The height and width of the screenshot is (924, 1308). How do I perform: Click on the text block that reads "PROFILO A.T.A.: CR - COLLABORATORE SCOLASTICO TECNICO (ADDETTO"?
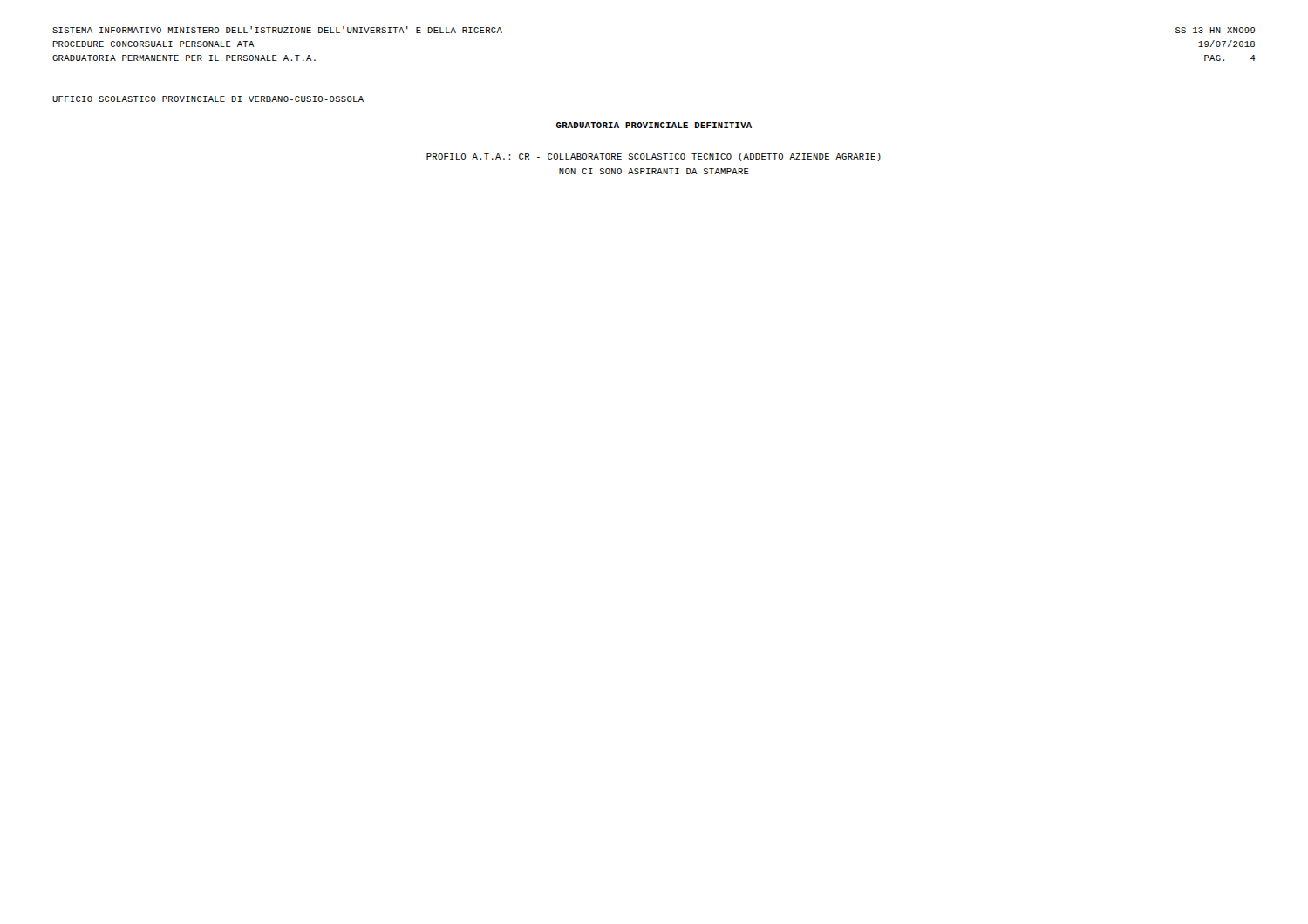tap(654, 164)
